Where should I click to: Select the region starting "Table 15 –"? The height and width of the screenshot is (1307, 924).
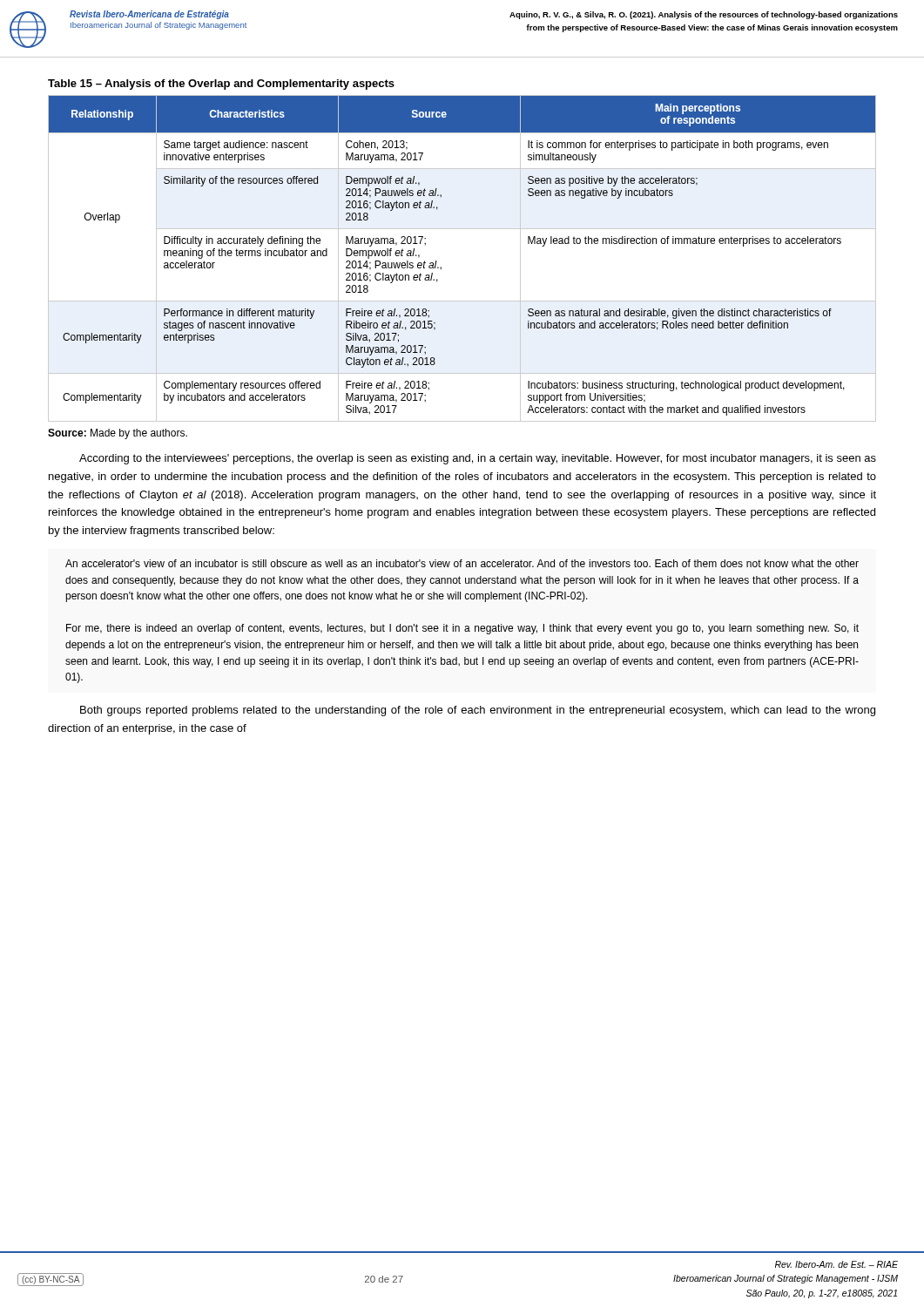click(x=221, y=83)
